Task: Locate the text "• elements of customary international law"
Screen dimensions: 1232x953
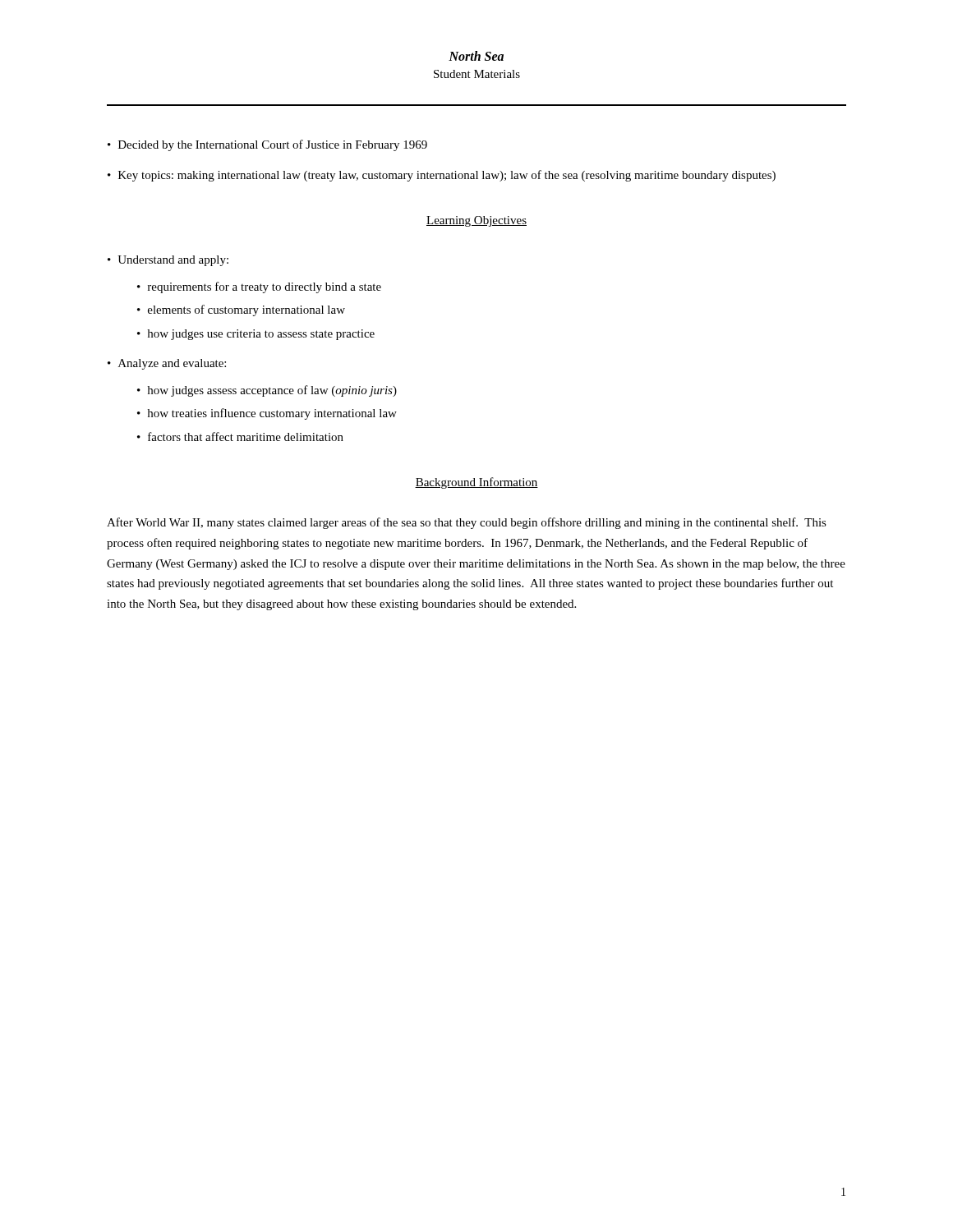Action: pos(241,310)
